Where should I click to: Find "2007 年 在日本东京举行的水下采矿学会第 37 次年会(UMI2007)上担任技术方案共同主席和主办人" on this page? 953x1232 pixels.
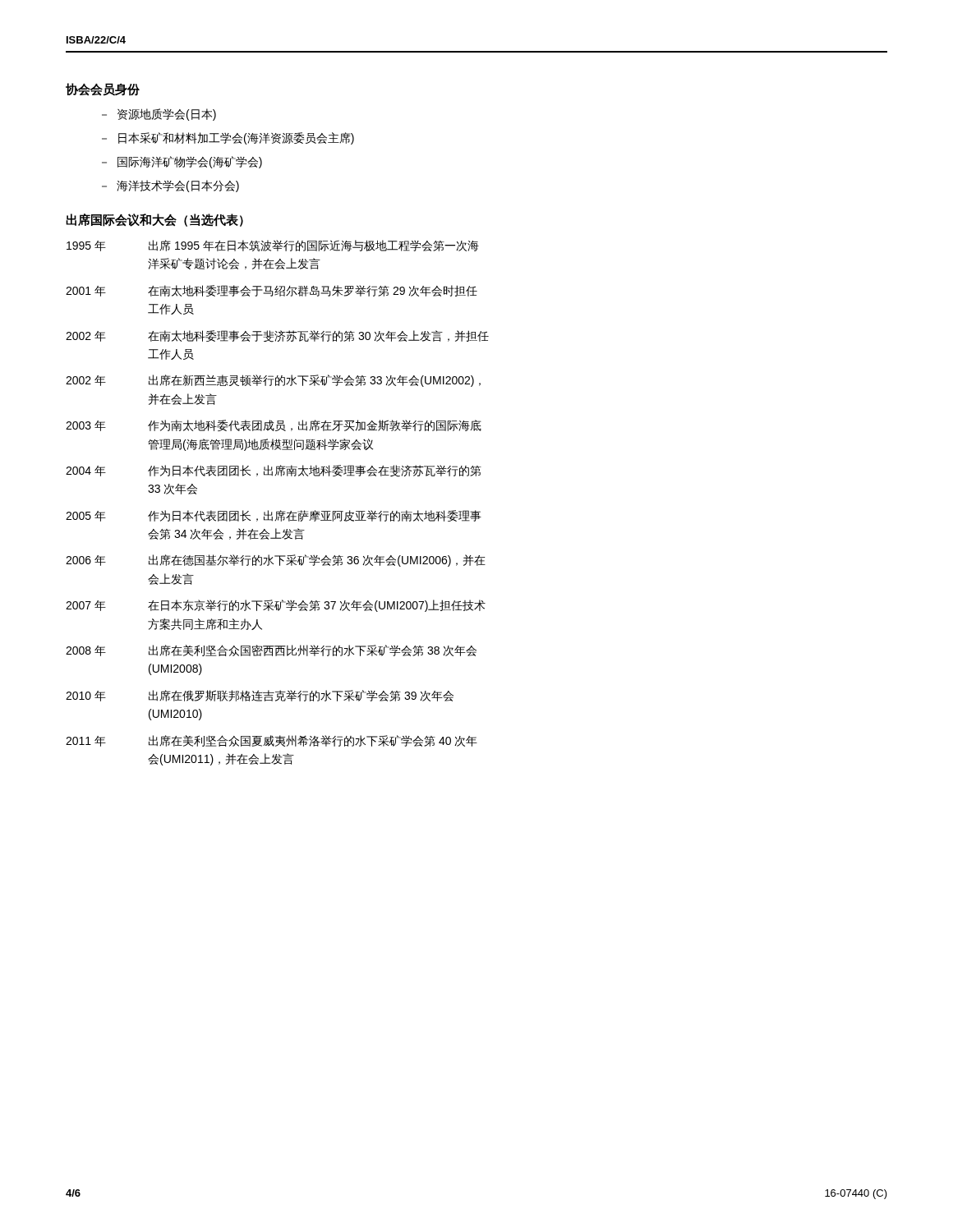(x=476, y=615)
